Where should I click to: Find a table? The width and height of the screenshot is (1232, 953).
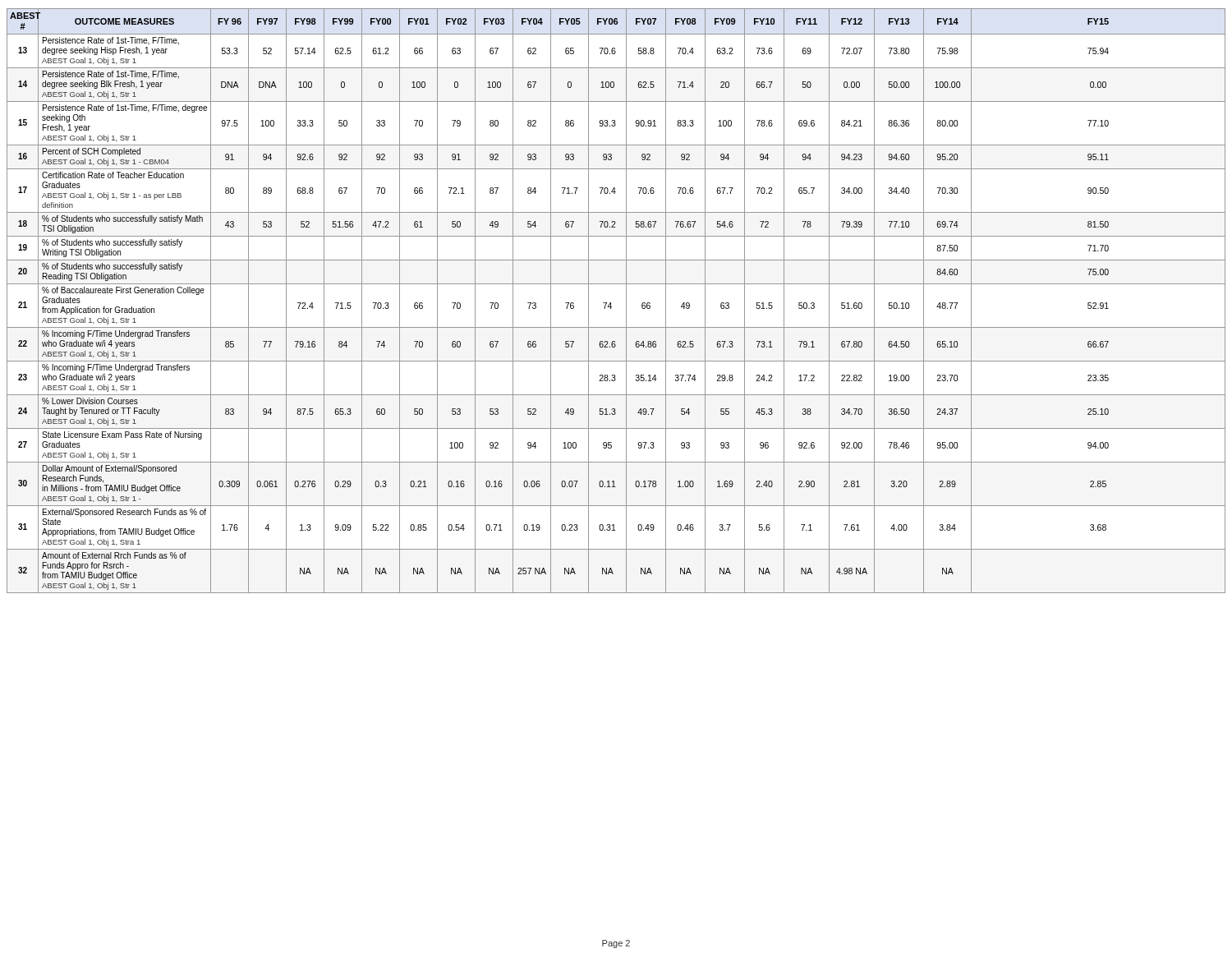(x=616, y=301)
